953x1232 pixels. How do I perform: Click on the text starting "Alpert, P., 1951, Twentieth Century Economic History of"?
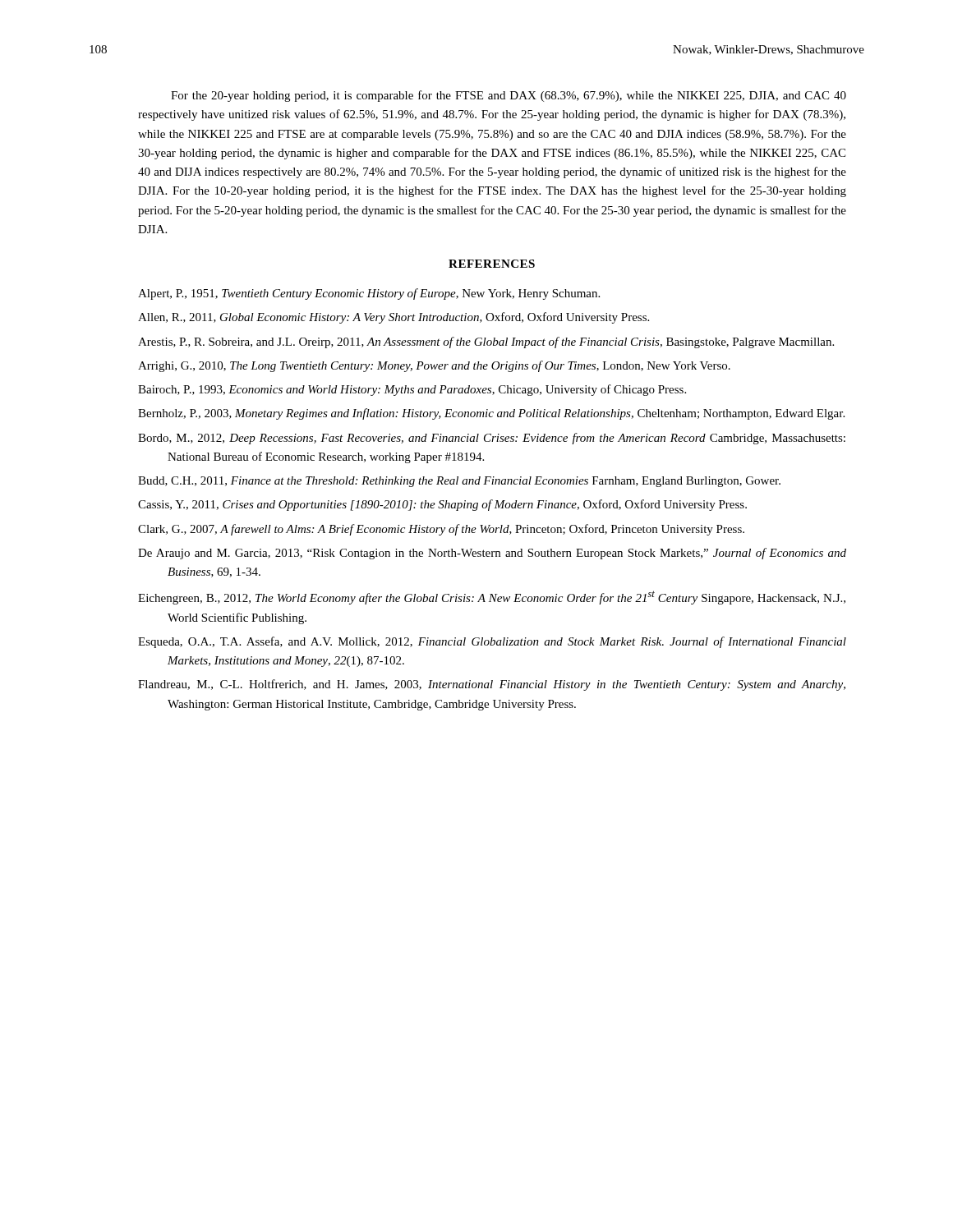(369, 293)
